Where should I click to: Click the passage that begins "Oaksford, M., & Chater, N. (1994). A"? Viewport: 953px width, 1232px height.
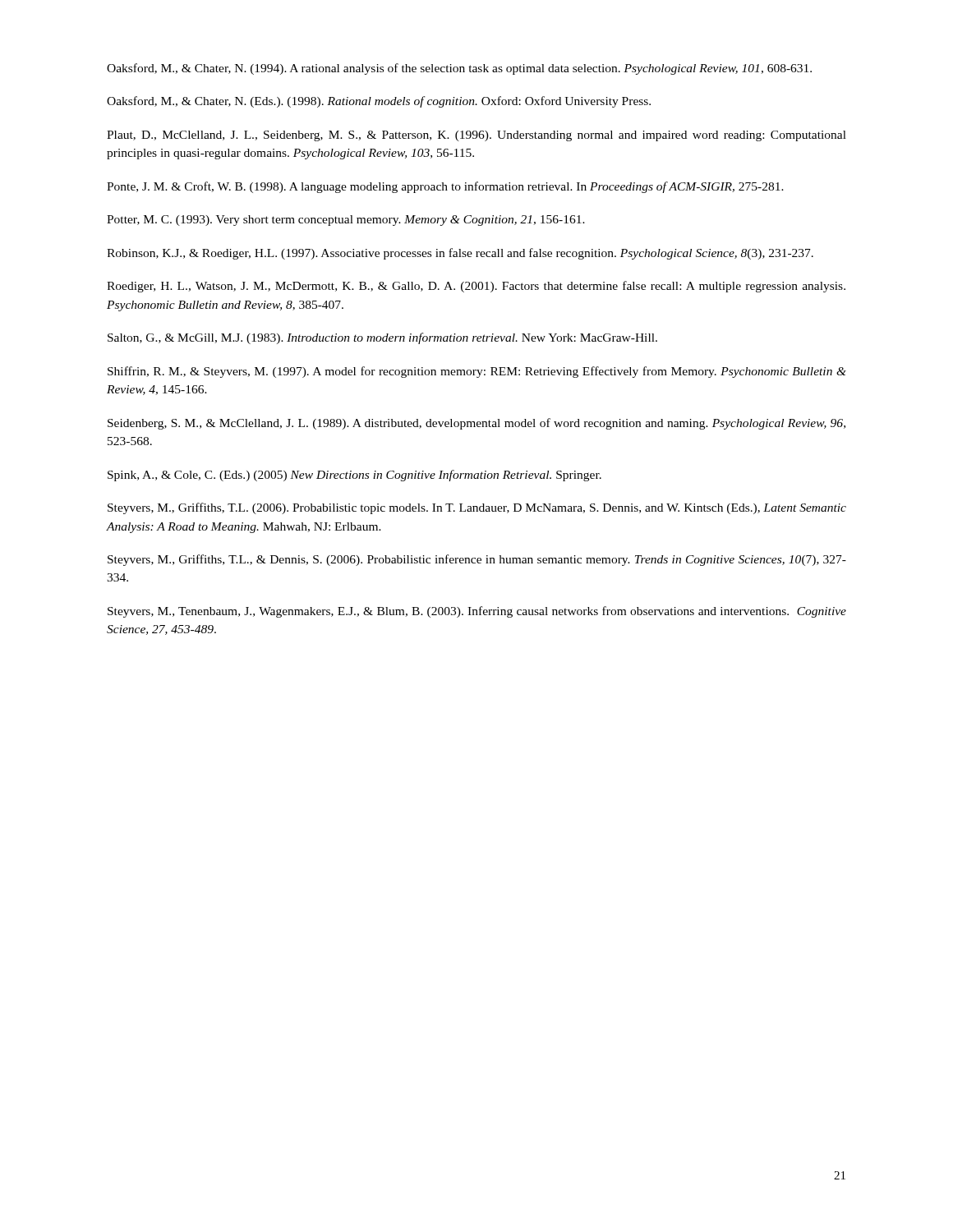click(x=460, y=68)
